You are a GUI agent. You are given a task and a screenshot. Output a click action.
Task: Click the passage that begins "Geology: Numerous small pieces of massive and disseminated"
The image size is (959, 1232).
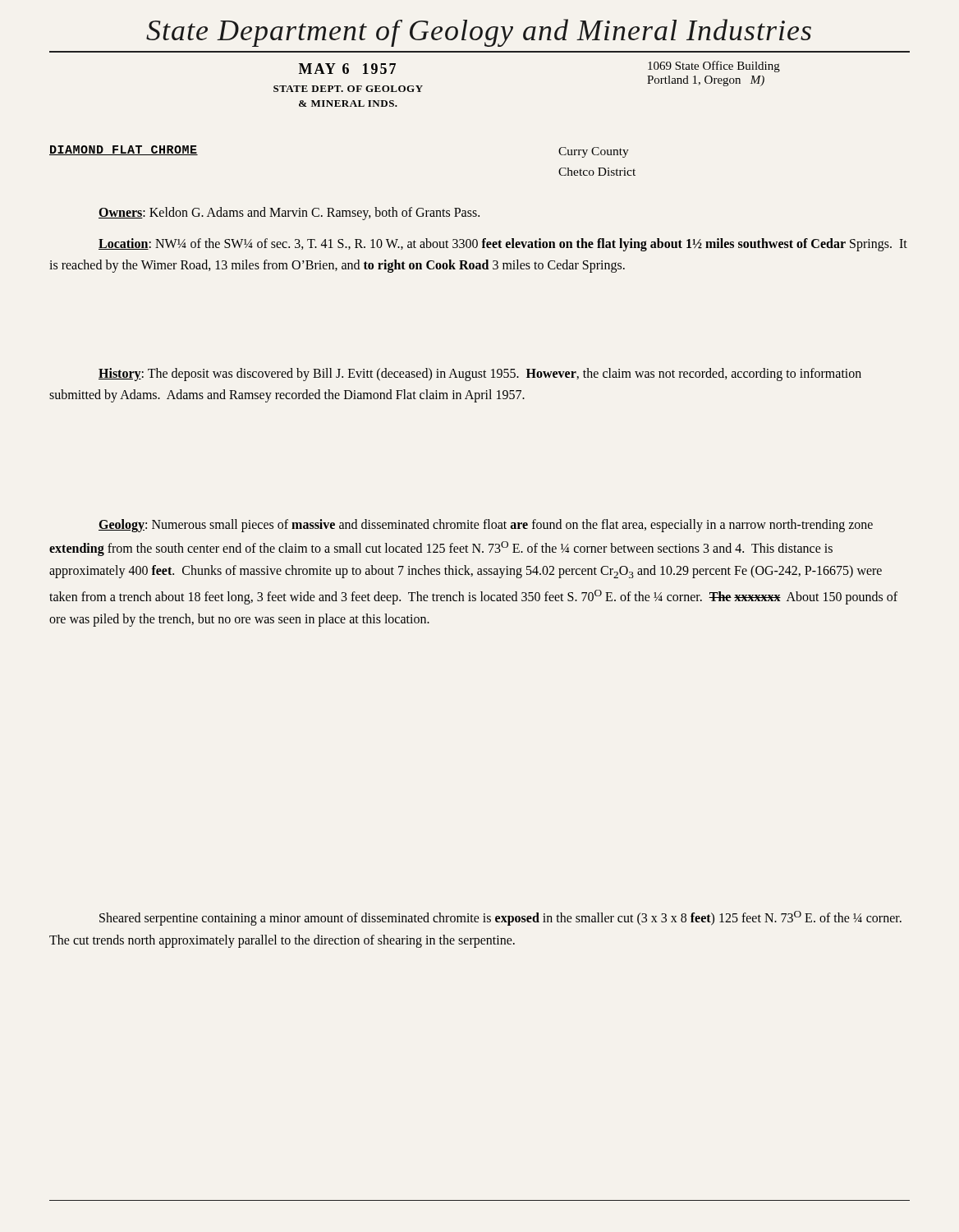480,572
